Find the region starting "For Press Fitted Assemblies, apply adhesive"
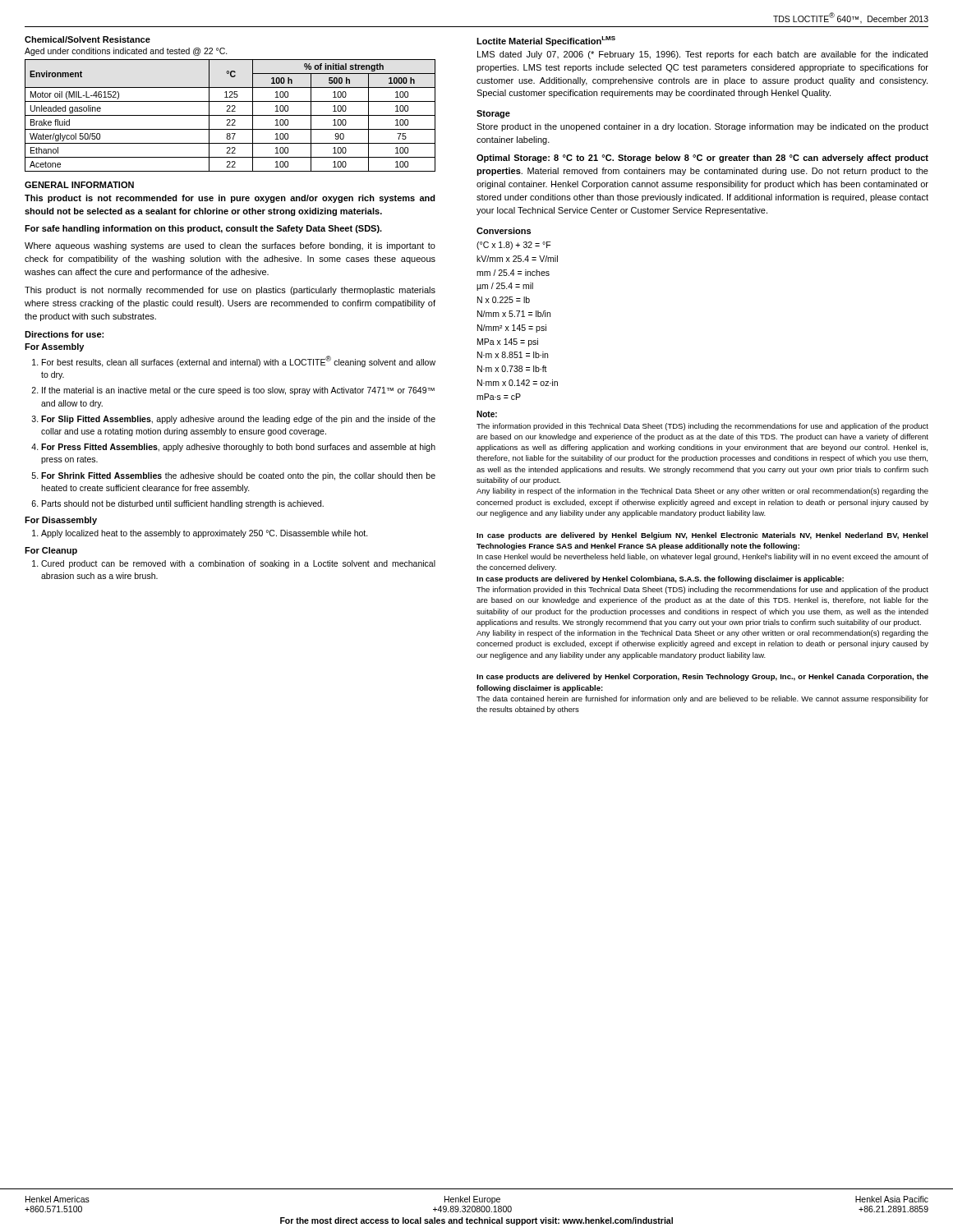Screen dimensions: 1232x953 238,453
